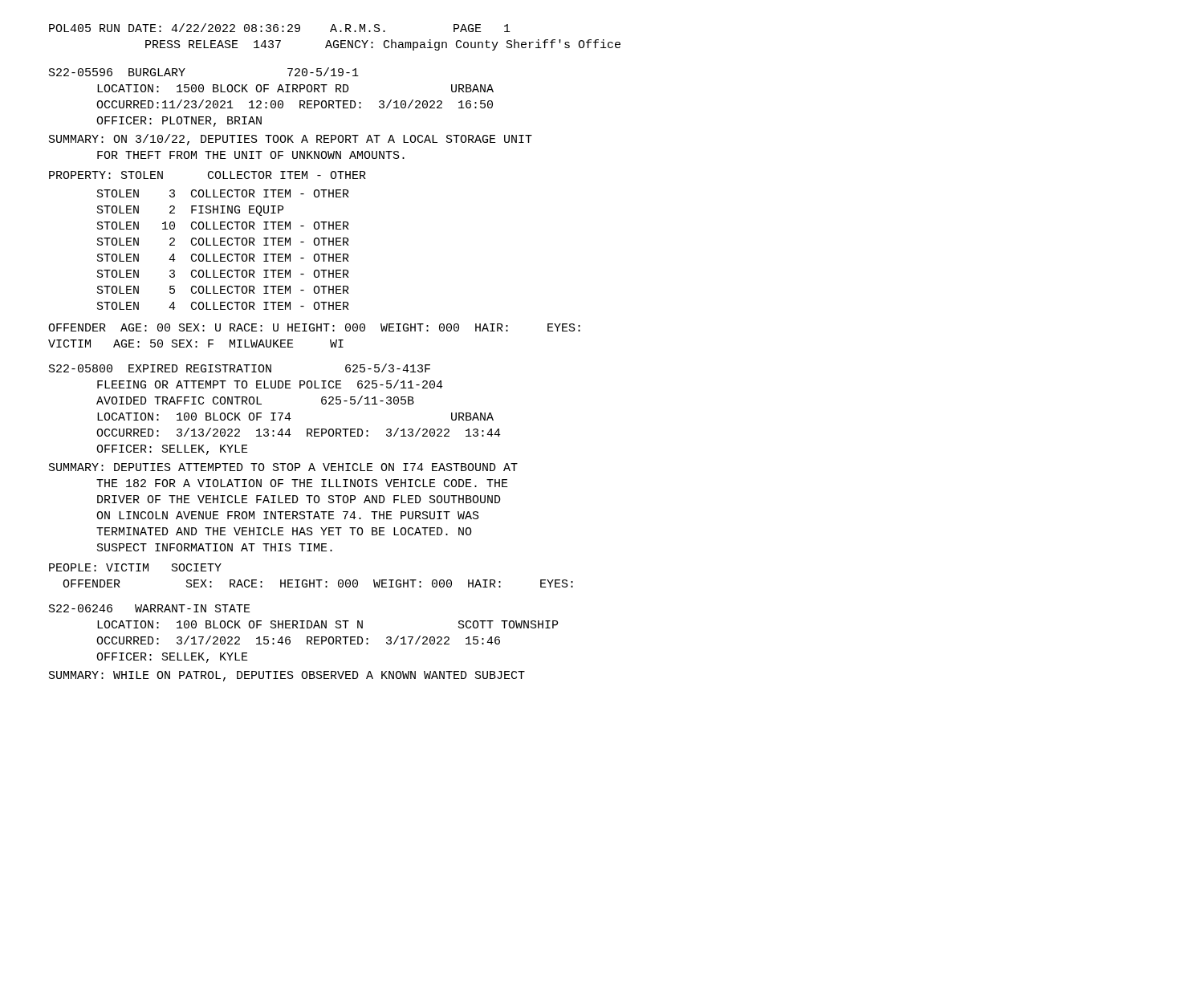The width and height of the screenshot is (1204, 1004).
Task: Find the passage starting "S22-06246 WARRANT-IN STATE LOCATION: 100 BLOCK OF SHERIDAN"
Action: [150, 608]
